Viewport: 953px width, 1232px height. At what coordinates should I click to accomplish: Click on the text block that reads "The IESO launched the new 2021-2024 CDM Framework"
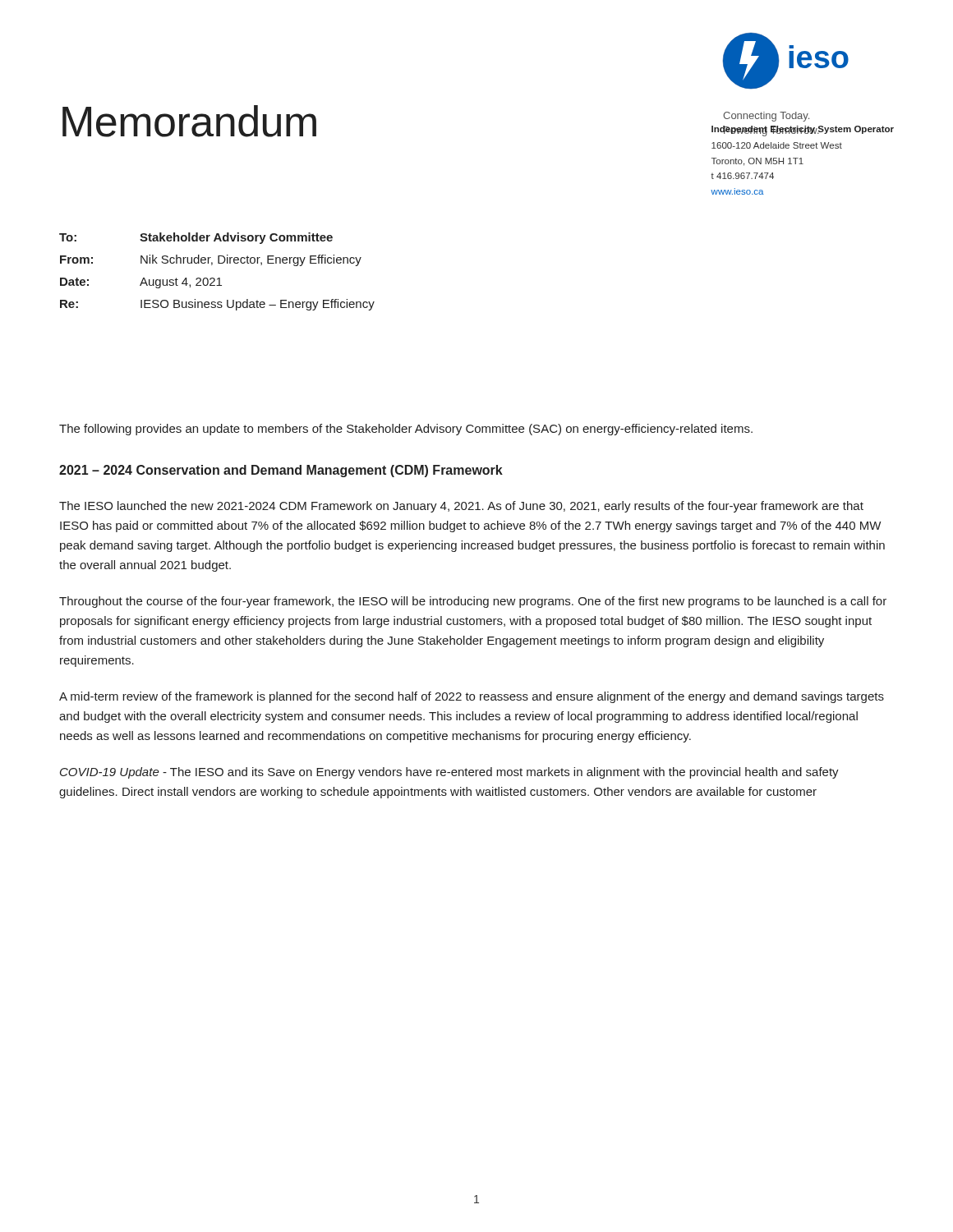pos(472,535)
